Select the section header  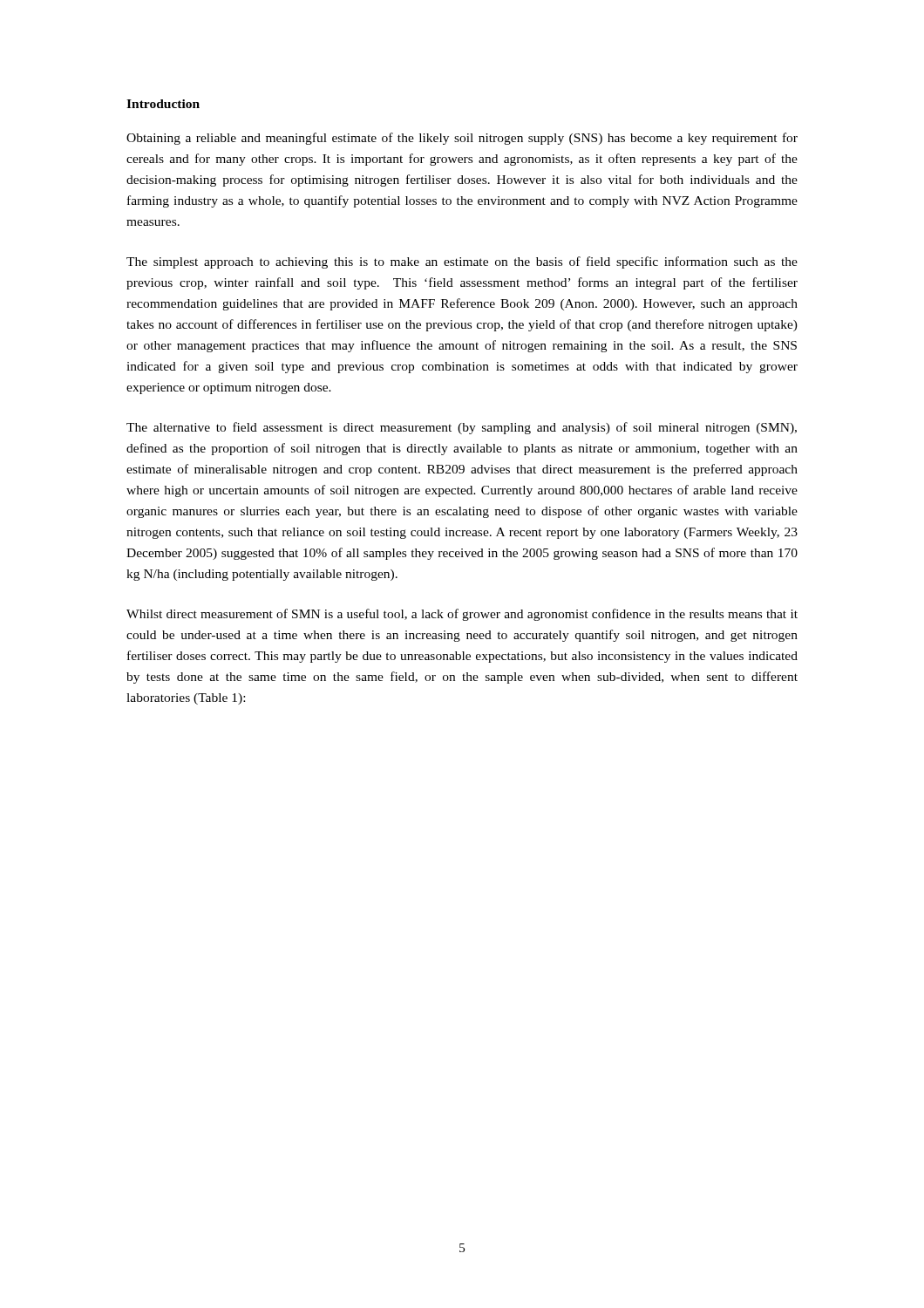(x=163, y=103)
